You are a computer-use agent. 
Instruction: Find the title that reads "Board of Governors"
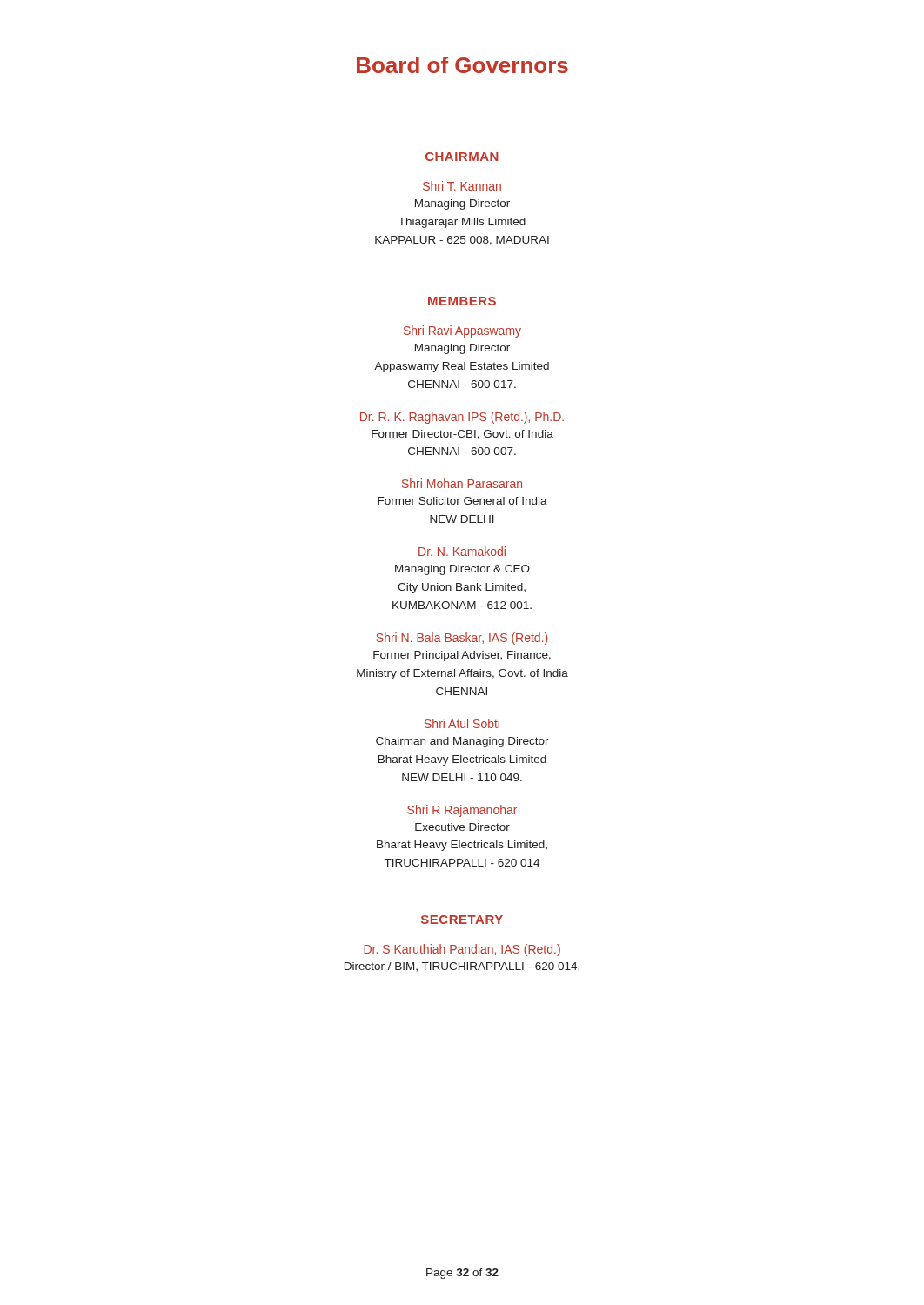click(462, 66)
